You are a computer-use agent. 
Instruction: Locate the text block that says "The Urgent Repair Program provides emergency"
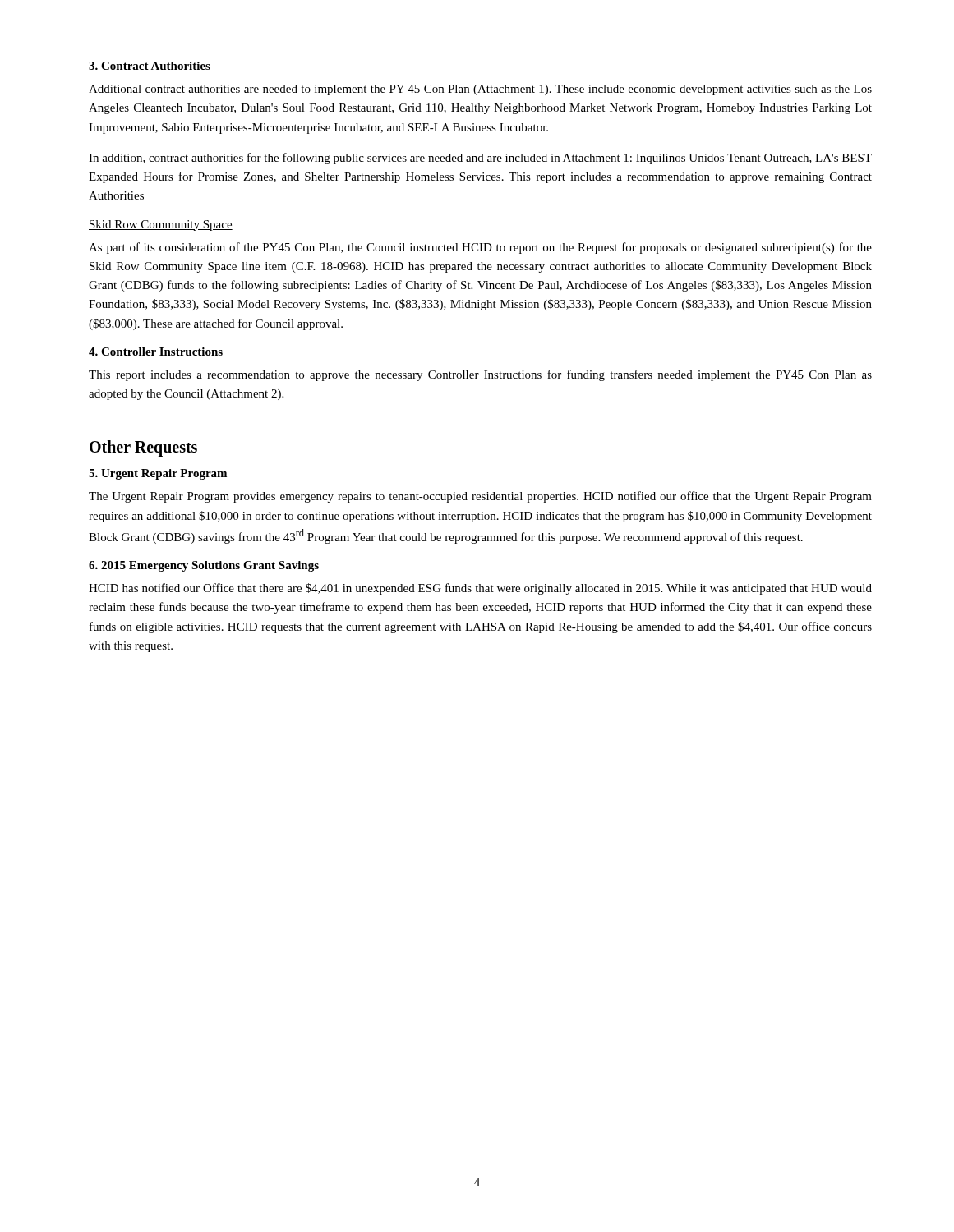point(480,517)
